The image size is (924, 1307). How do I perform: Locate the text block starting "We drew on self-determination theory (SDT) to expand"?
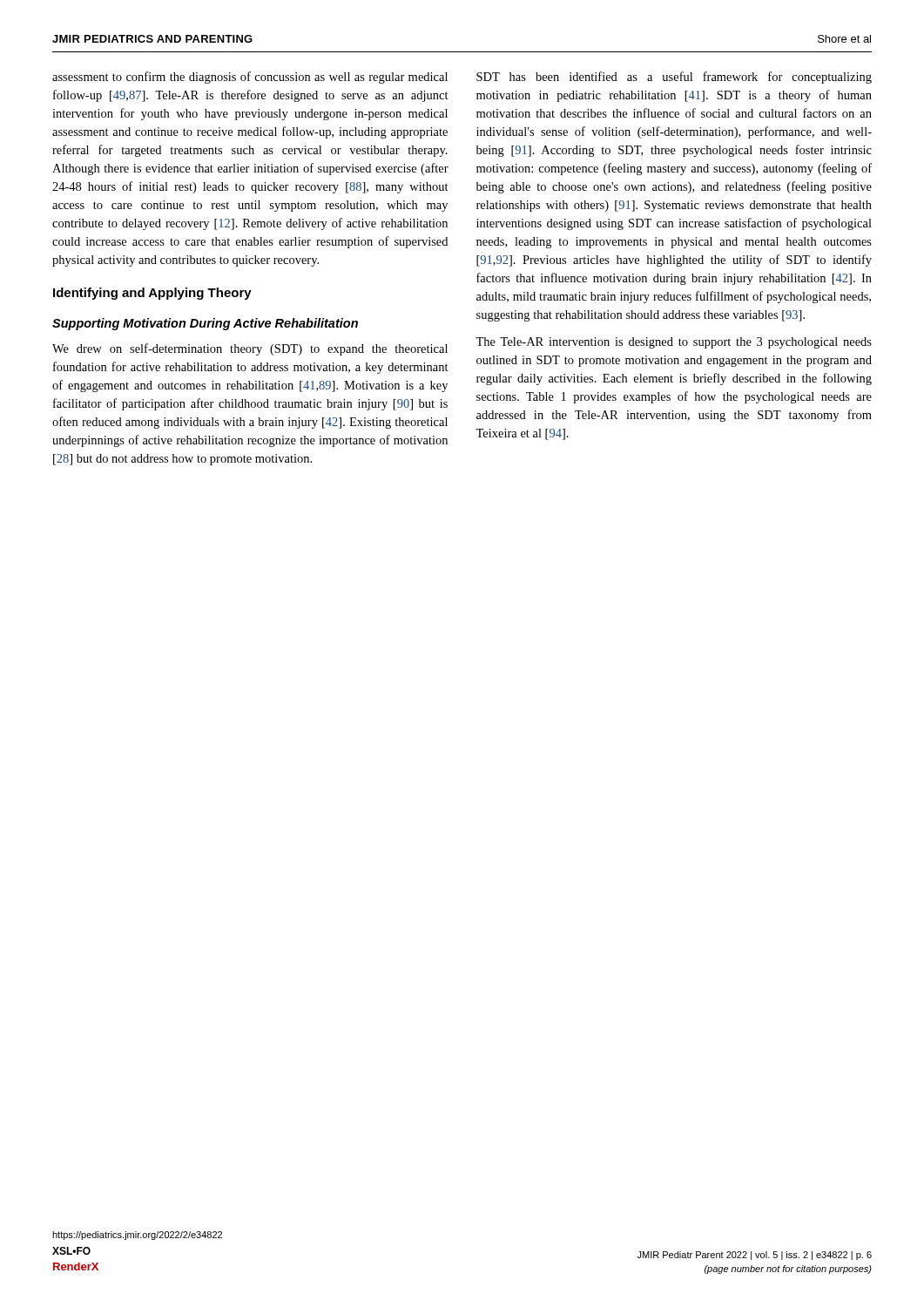(x=250, y=404)
